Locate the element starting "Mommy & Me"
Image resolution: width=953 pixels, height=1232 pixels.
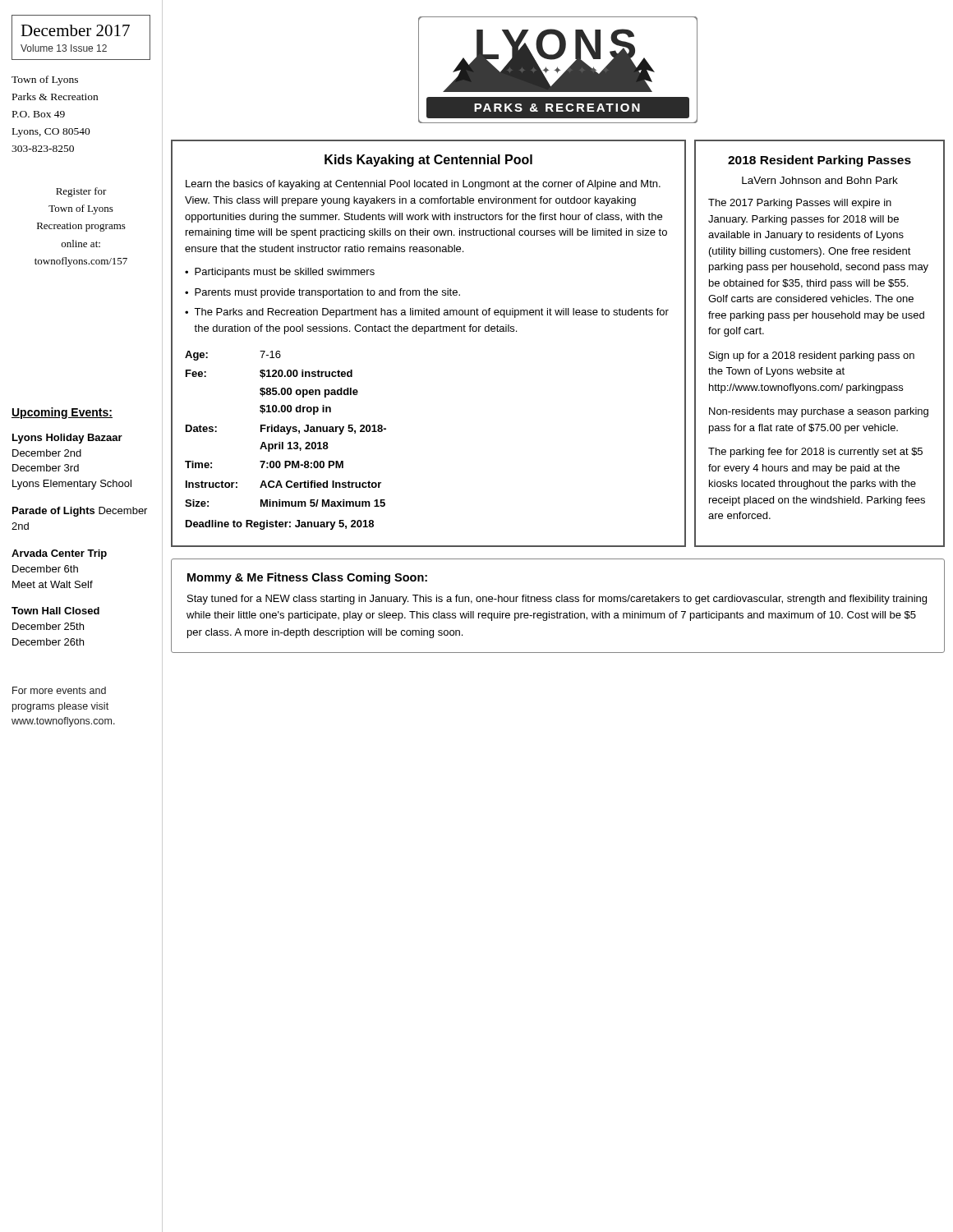coord(307,578)
